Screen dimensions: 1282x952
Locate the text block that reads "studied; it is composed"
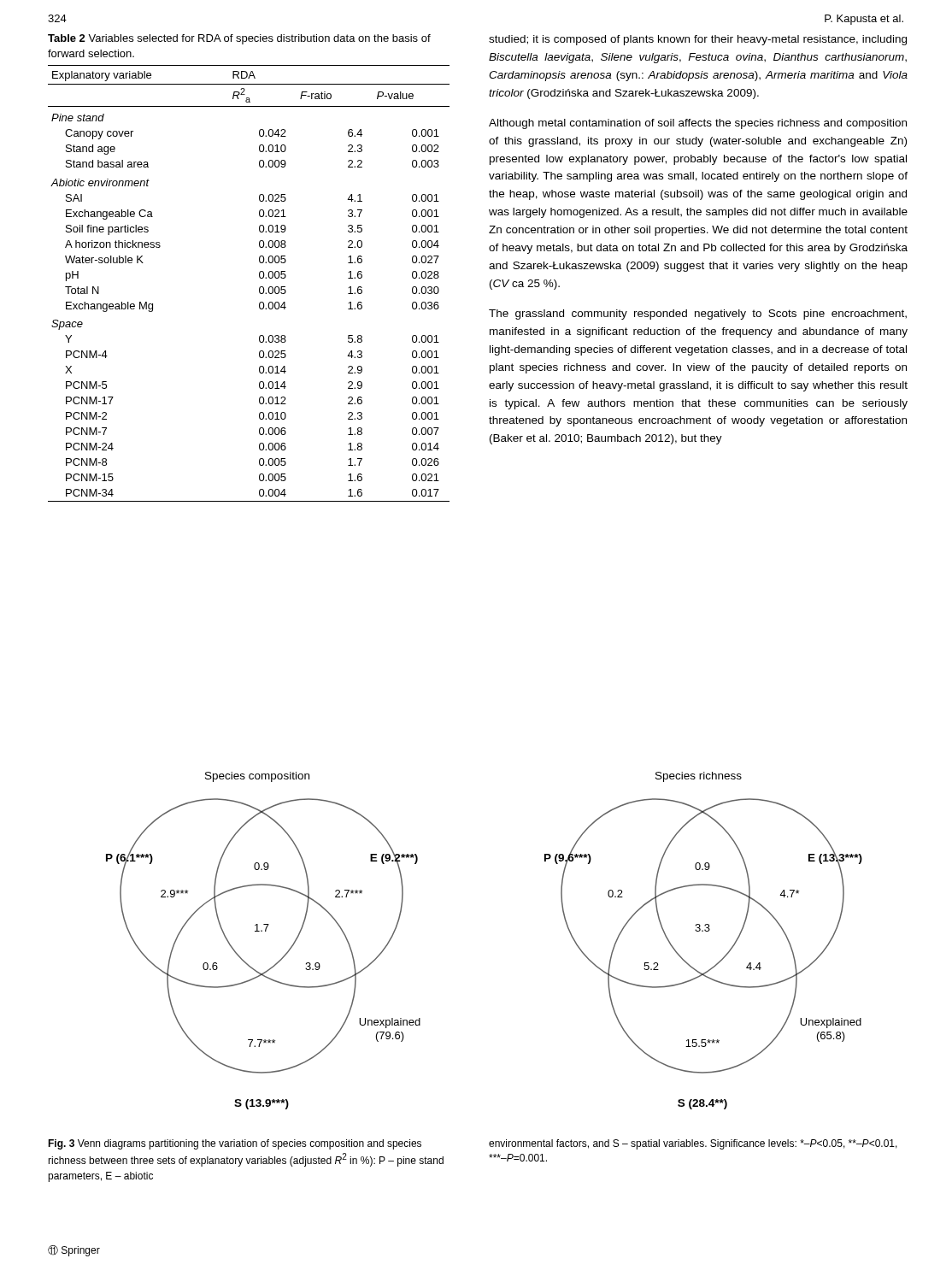[x=698, y=66]
